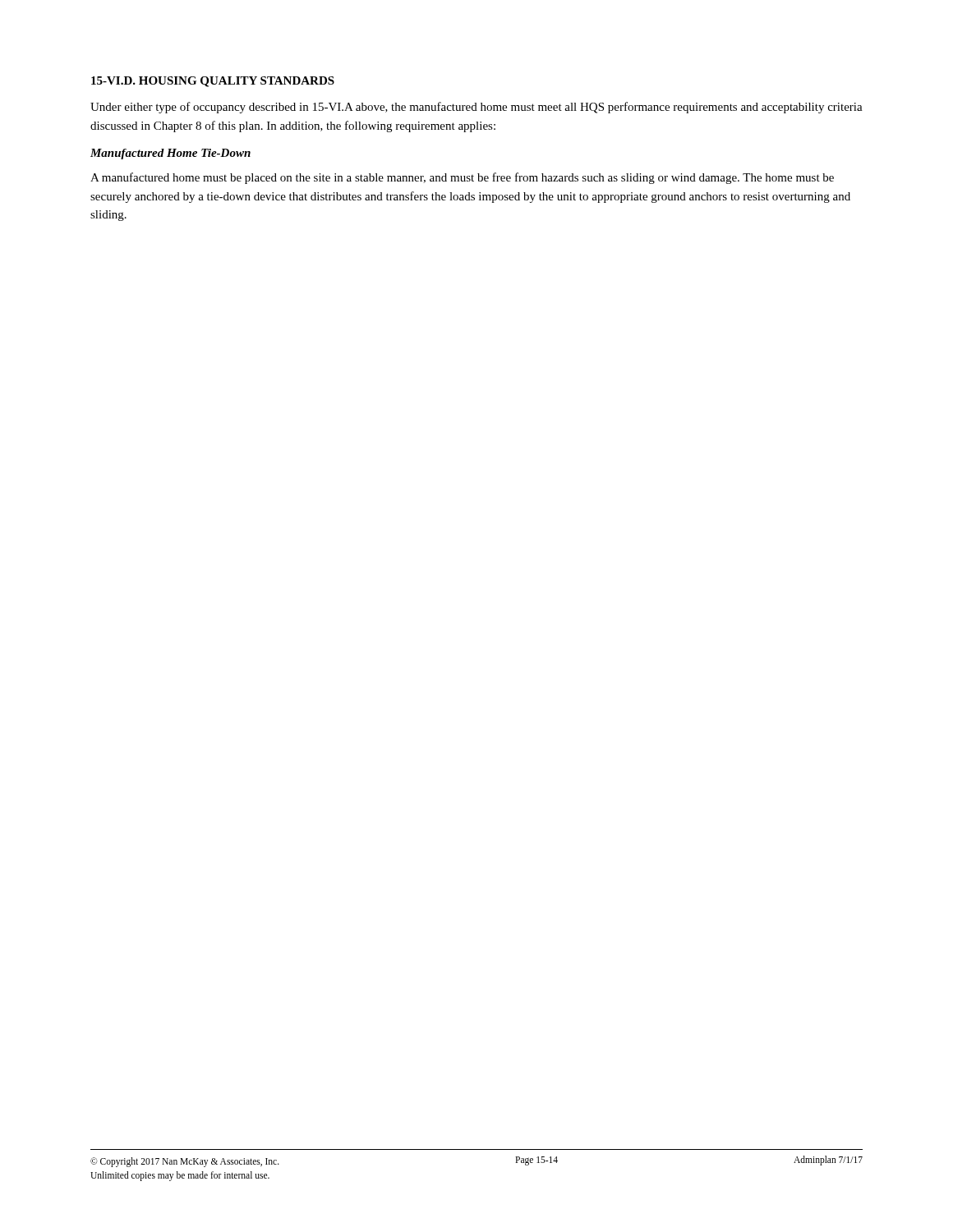Locate the text "Manufactured Home Tie-Down"
Viewport: 953px width, 1232px height.
coord(171,153)
